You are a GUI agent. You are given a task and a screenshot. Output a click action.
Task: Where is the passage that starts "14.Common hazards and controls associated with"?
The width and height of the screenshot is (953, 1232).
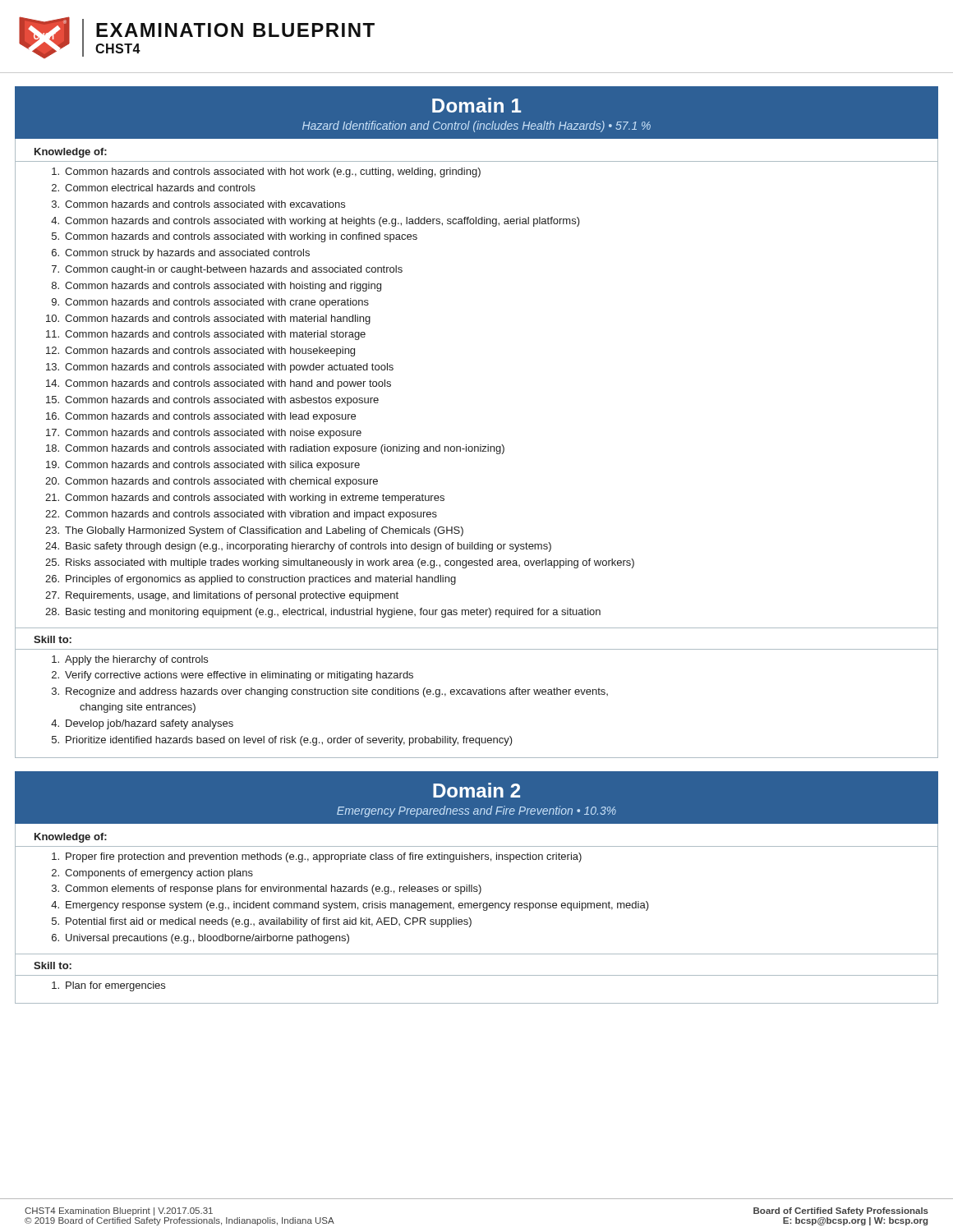click(x=213, y=384)
